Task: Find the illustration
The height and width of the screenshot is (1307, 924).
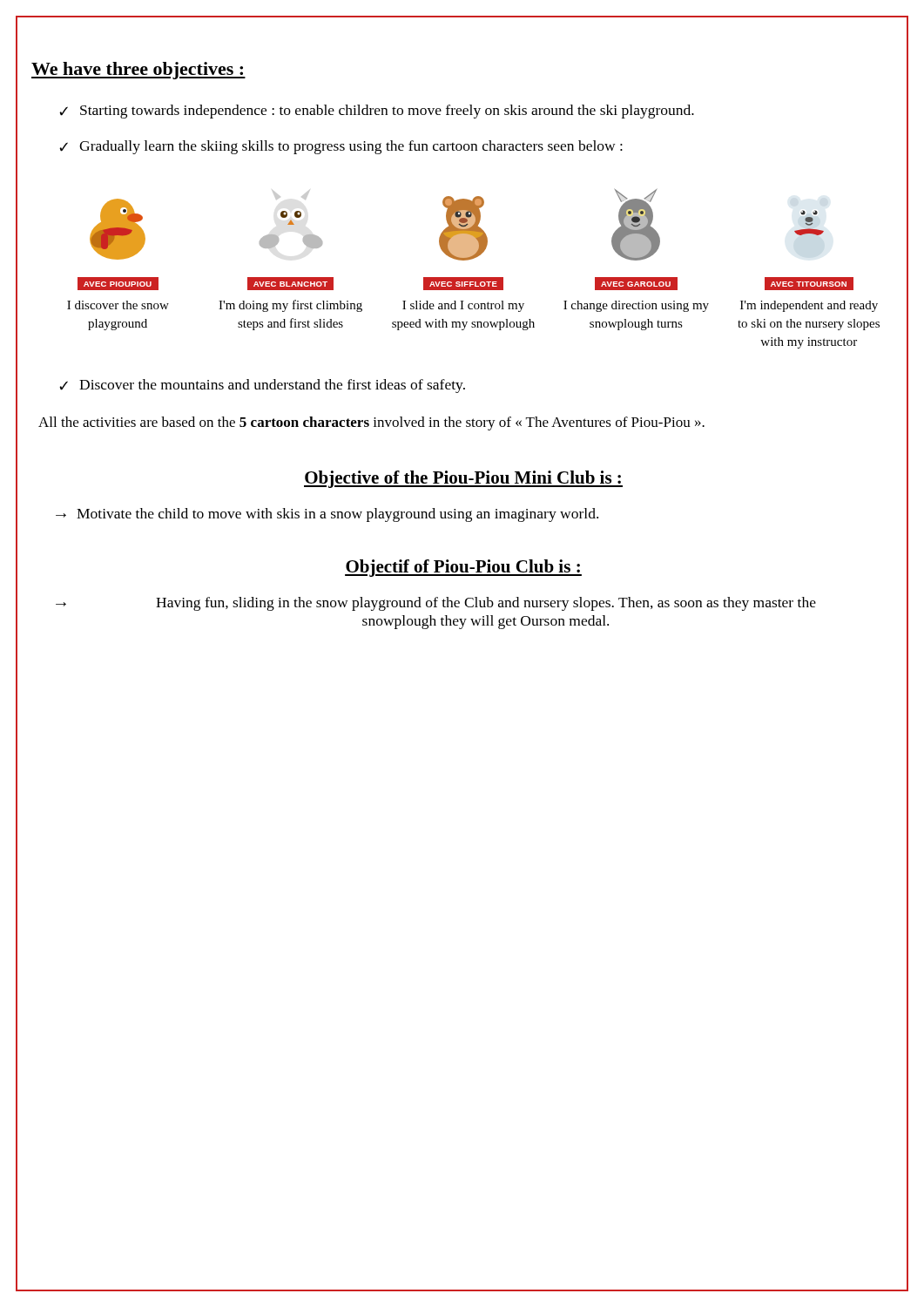Action: [x=463, y=266]
